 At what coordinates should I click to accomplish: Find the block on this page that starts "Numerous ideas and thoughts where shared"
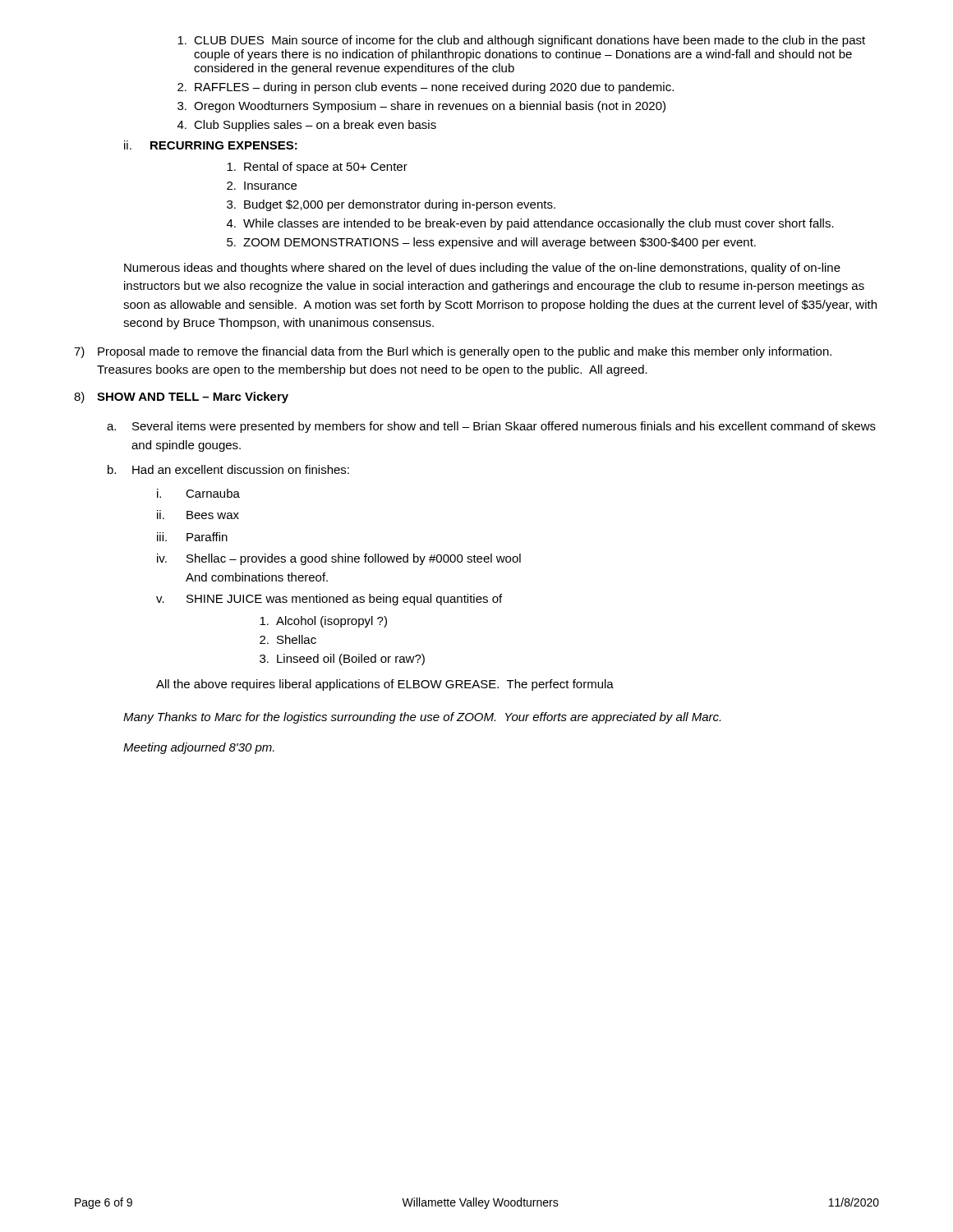(500, 295)
